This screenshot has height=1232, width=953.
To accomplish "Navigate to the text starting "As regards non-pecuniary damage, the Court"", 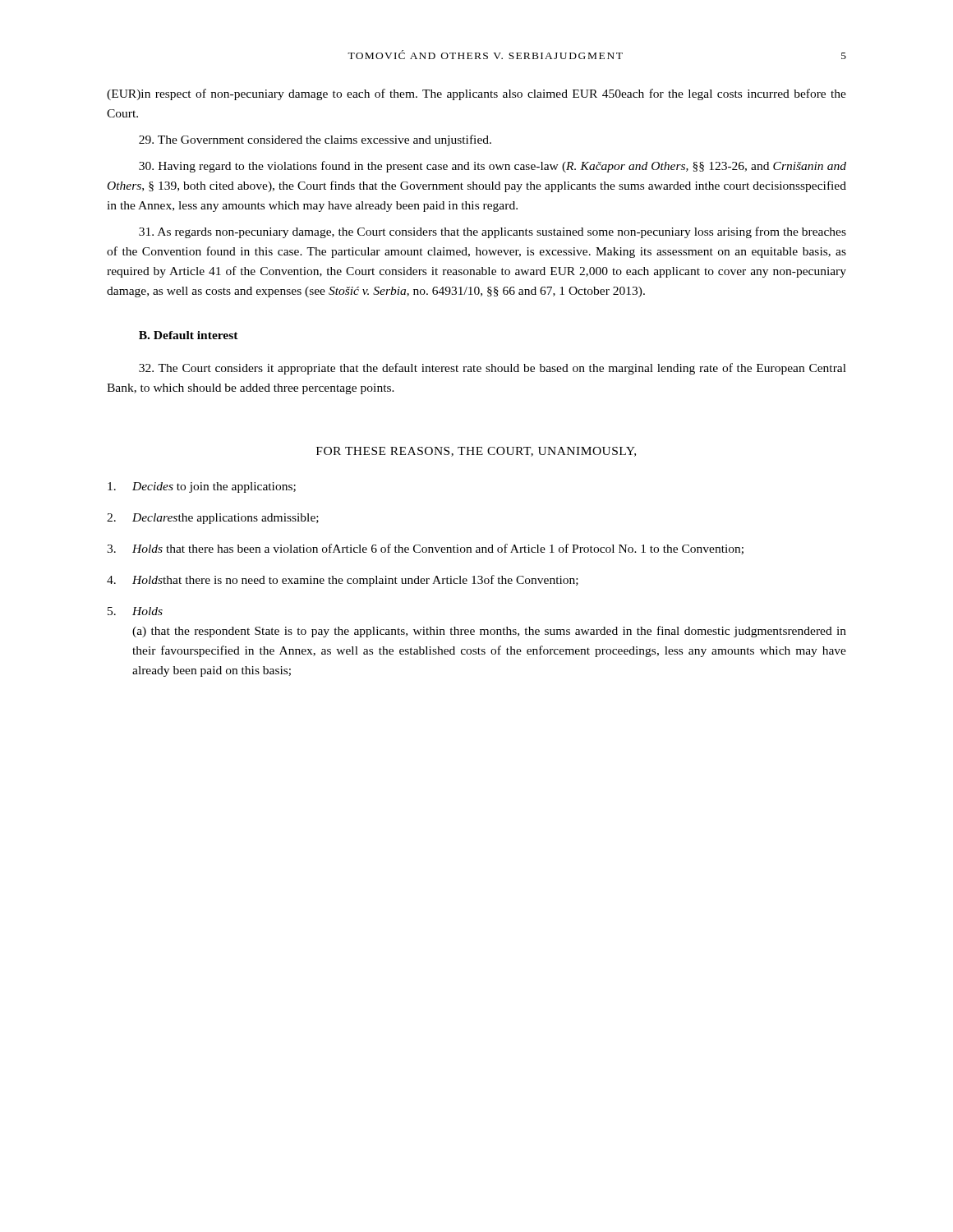I will click(476, 261).
